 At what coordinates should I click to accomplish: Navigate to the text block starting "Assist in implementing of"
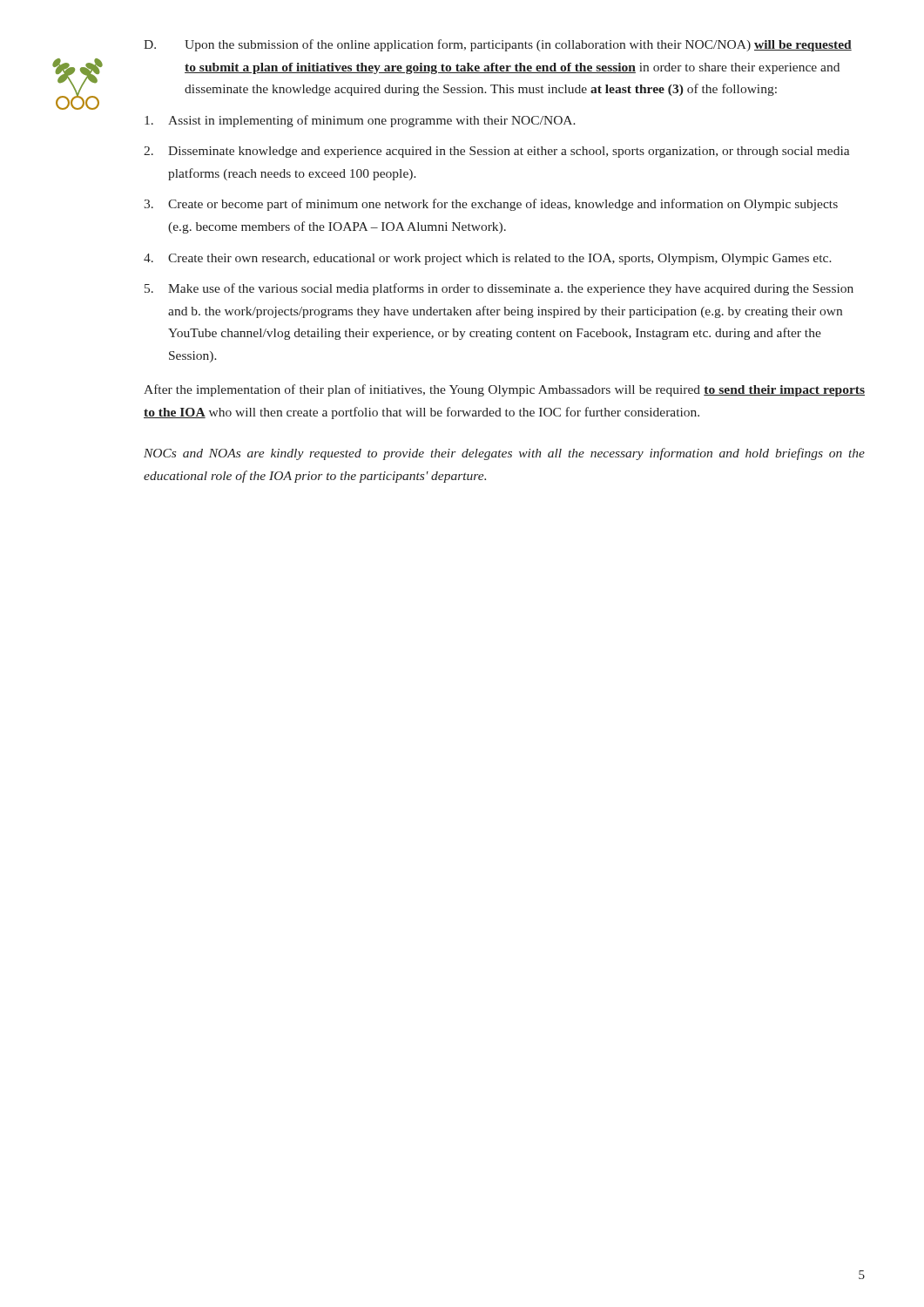504,120
